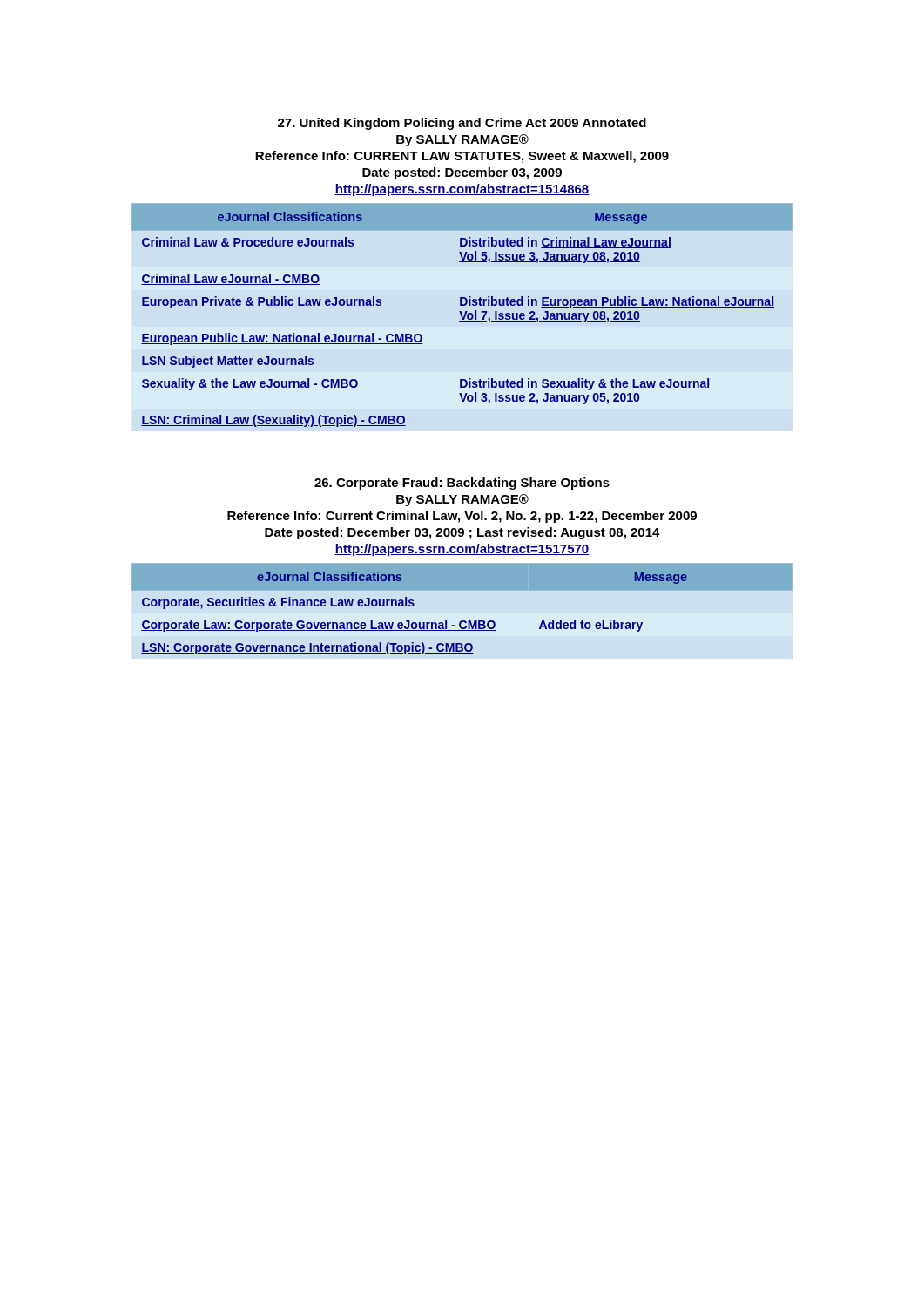The height and width of the screenshot is (1307, 924).
Task: Select the text block starting "26. Corporate Fraud: Backdating Share"
Action: 462,515
